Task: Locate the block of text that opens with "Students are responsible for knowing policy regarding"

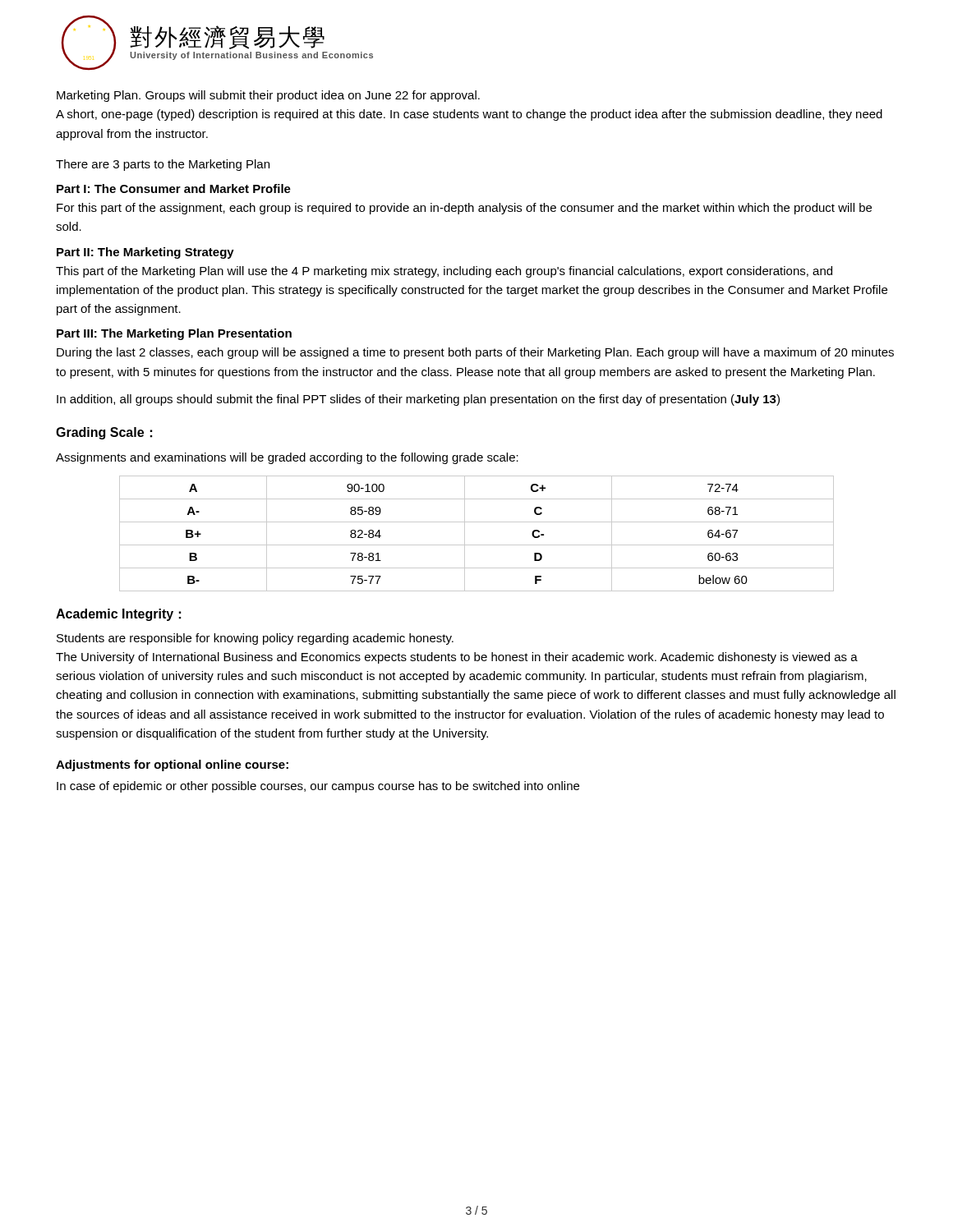Action: pos(476,685)
